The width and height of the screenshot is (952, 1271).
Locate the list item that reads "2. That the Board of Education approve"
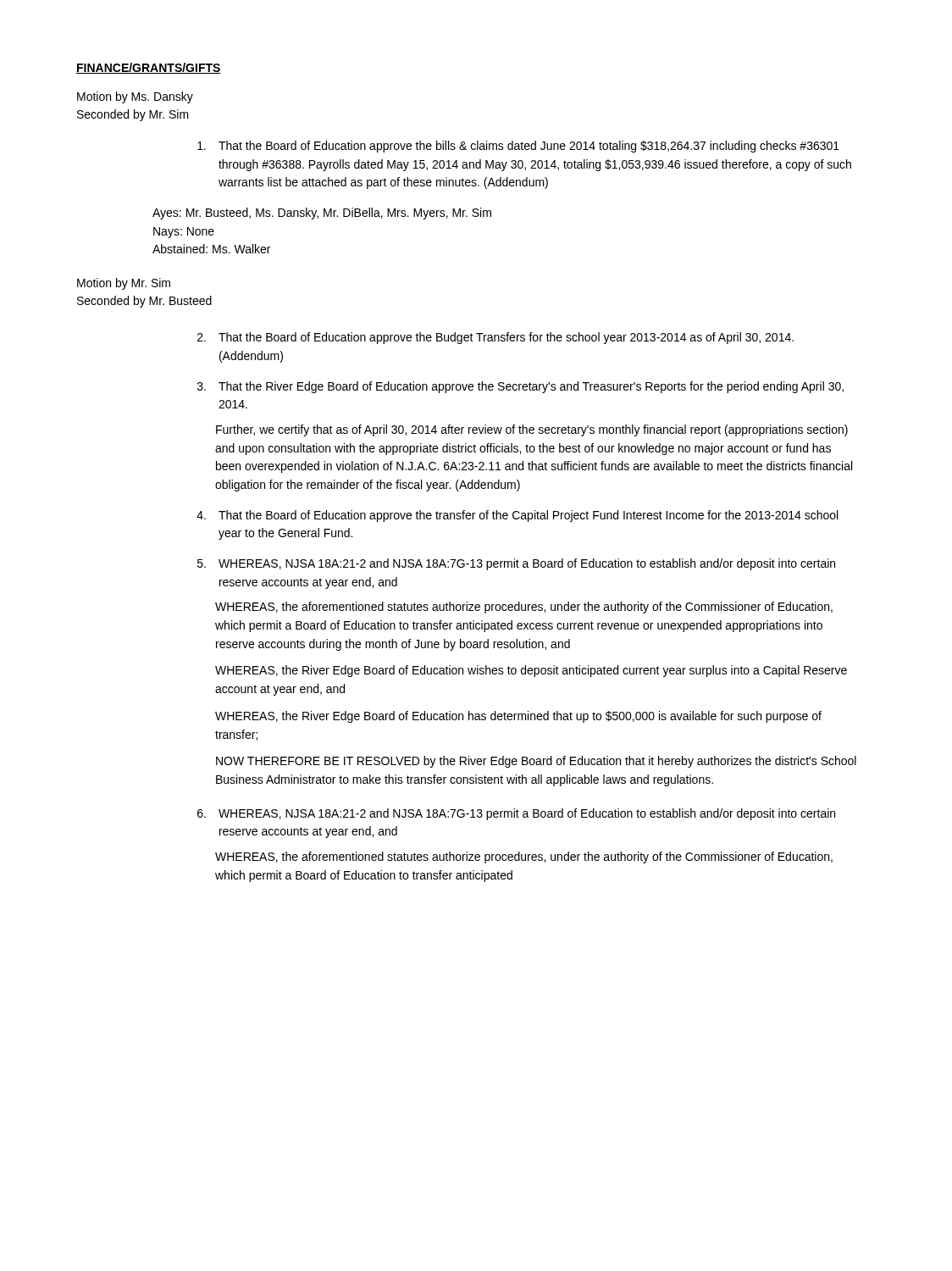522,347
